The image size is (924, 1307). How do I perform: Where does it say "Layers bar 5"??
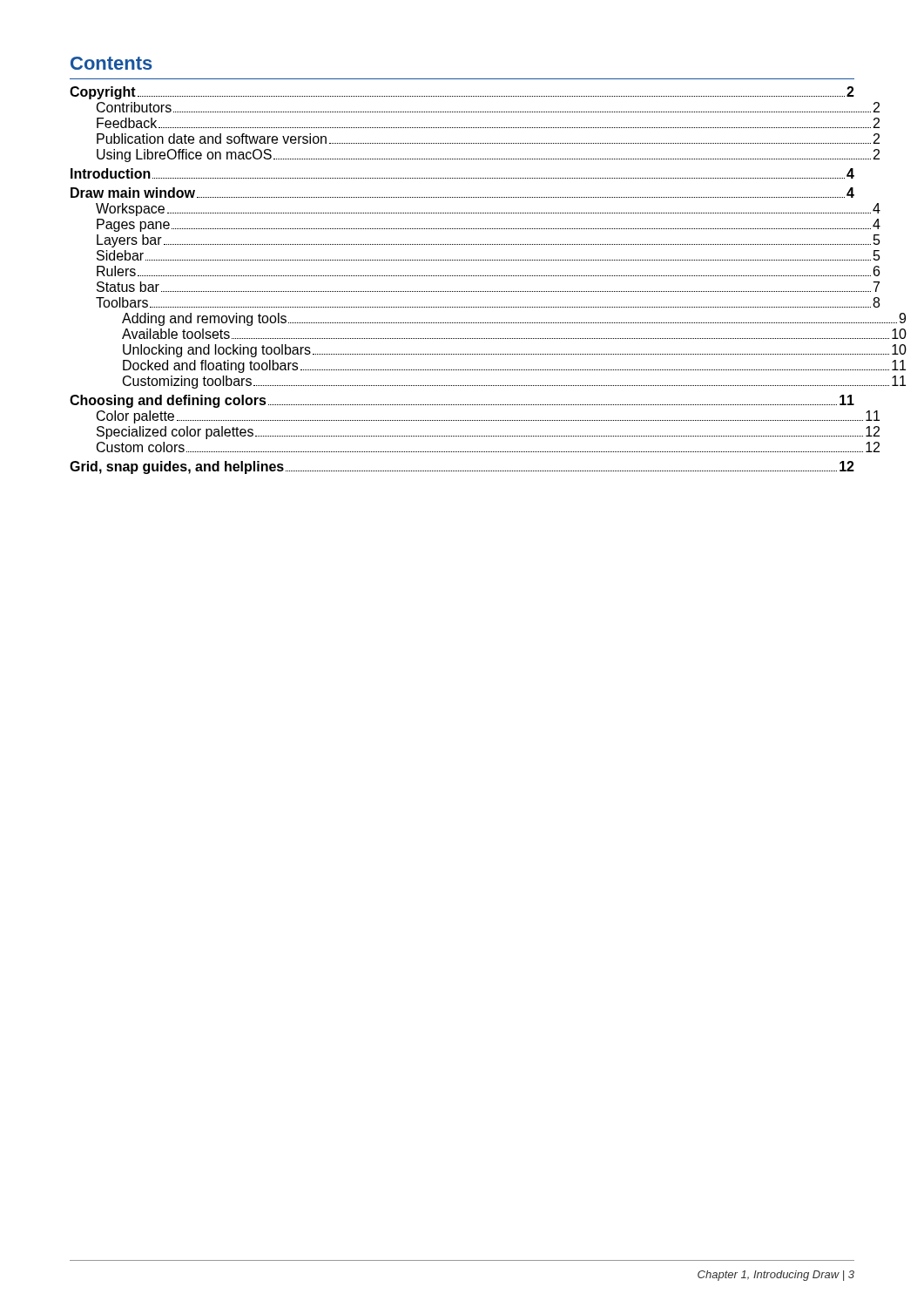tap(488, 240)
